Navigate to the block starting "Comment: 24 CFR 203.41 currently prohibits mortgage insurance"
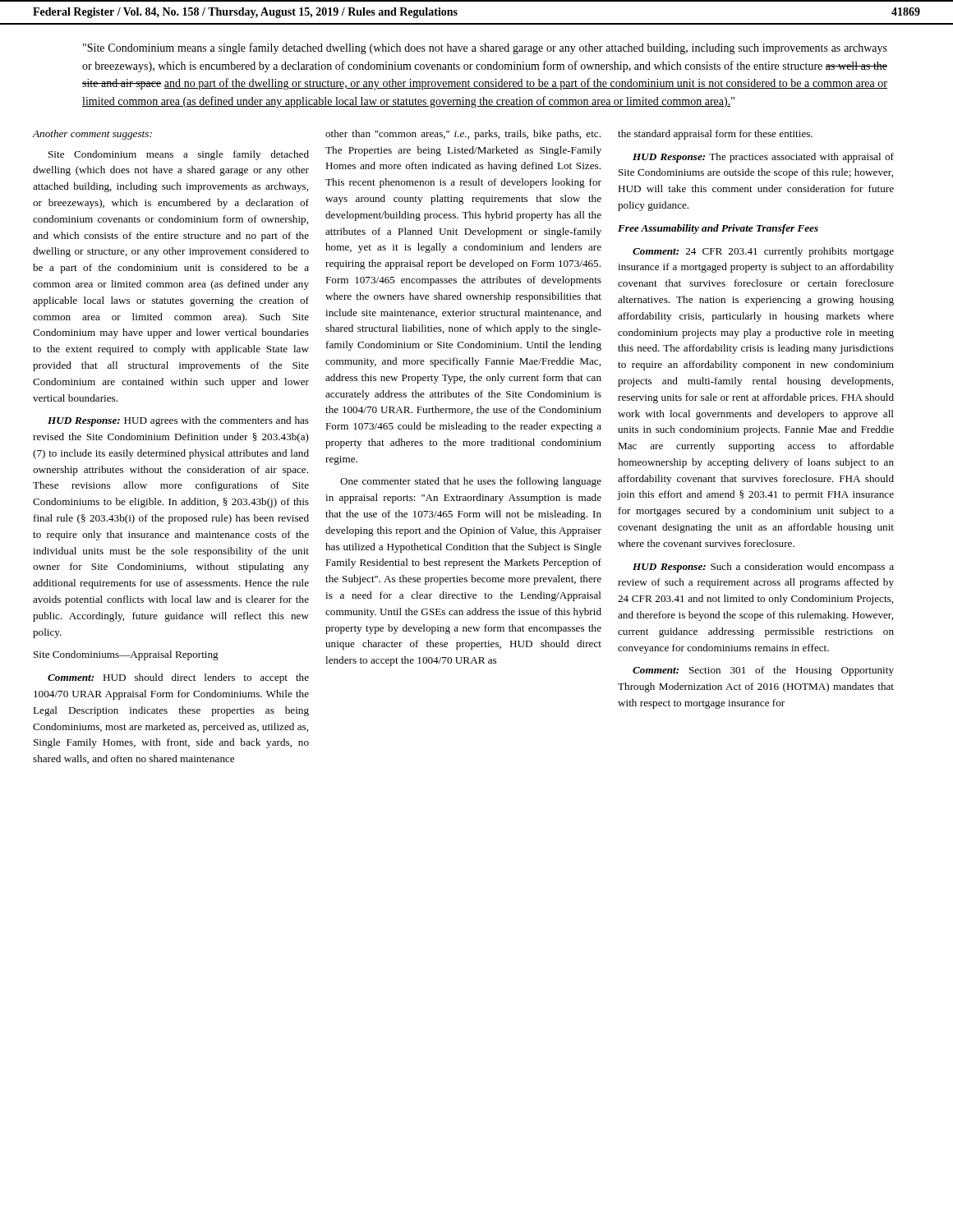This screenshot has width=953, height=1232. tap(756, 477)
